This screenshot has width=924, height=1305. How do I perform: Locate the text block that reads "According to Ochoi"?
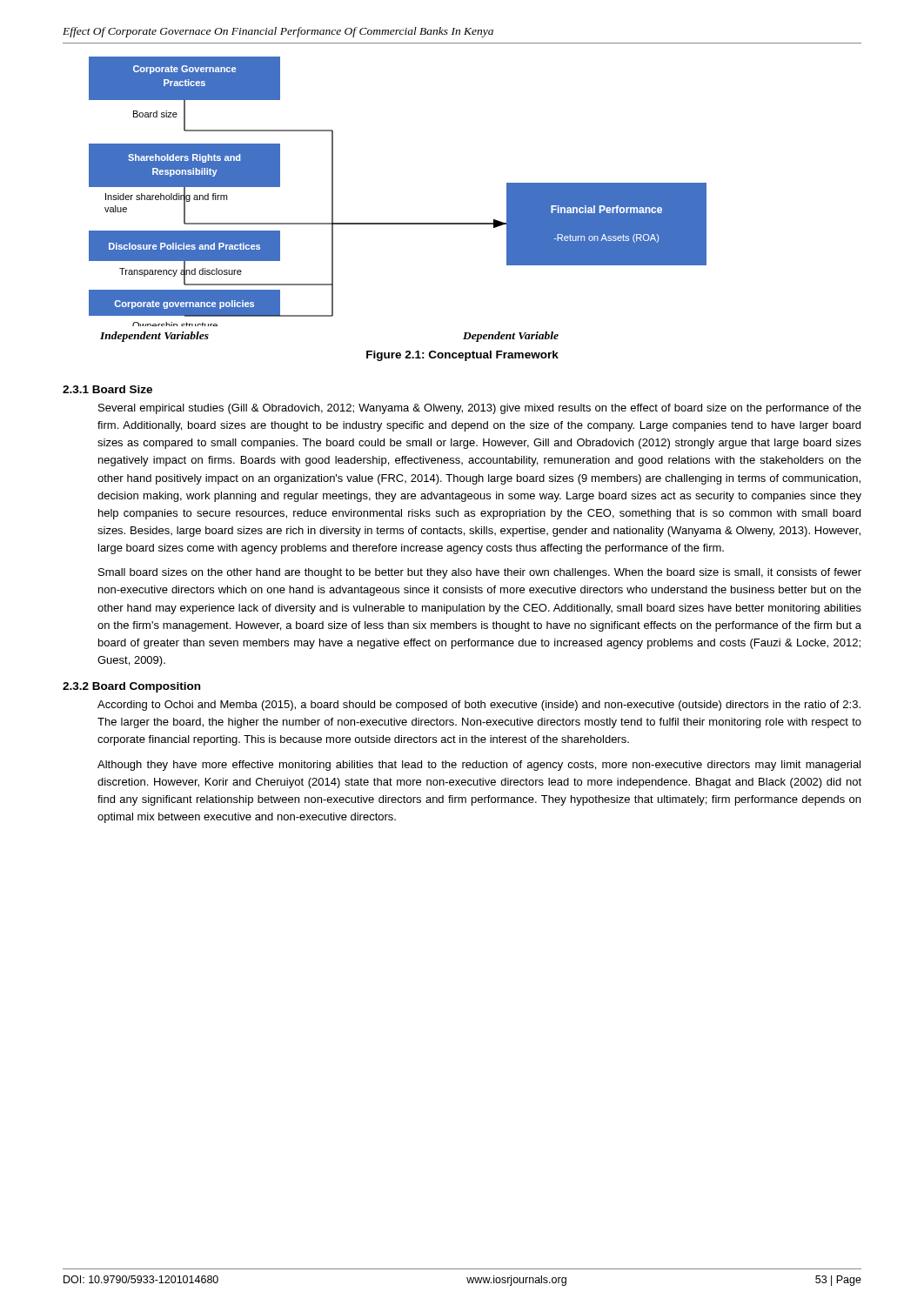479,722
